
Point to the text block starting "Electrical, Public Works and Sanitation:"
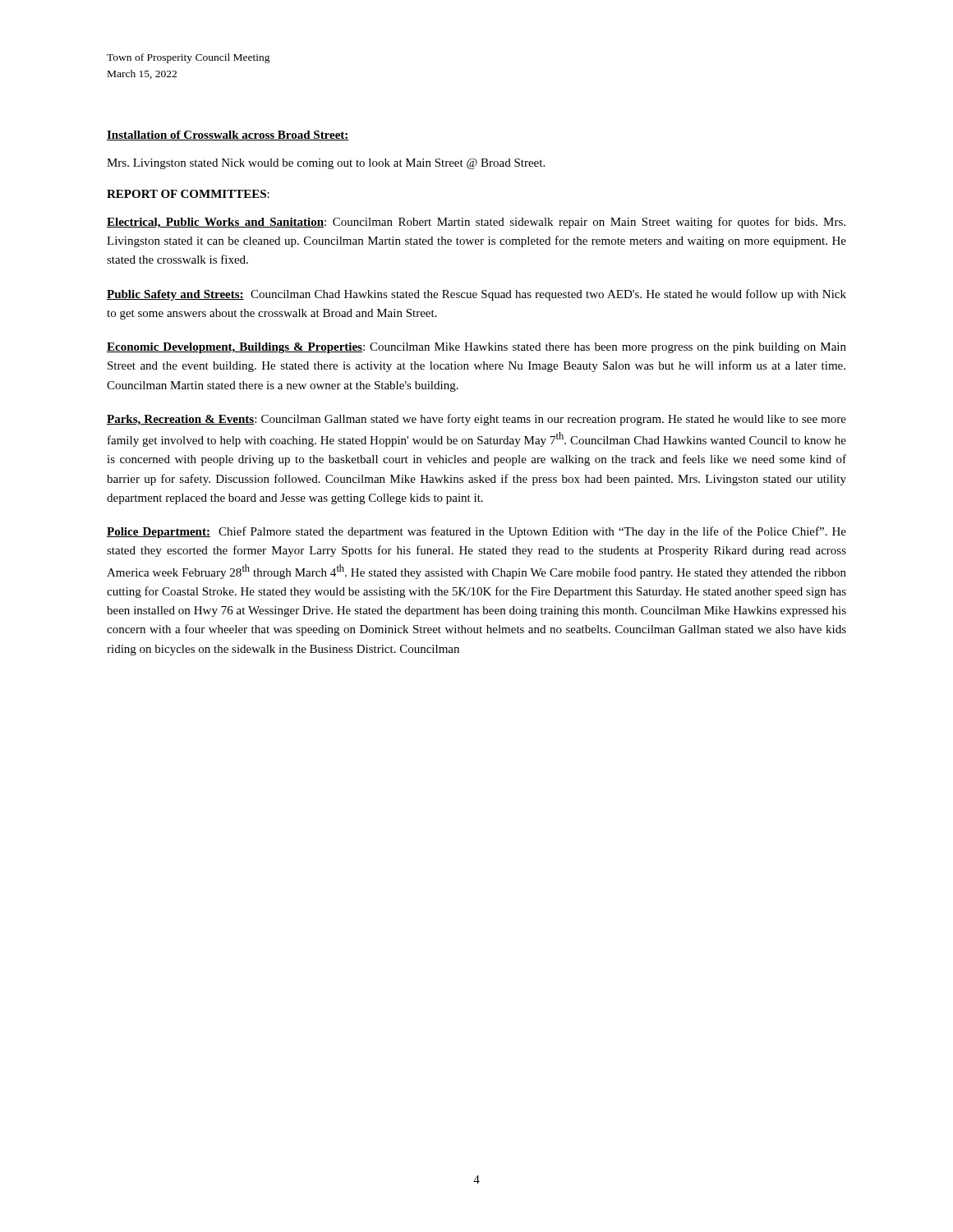point(476,241)
